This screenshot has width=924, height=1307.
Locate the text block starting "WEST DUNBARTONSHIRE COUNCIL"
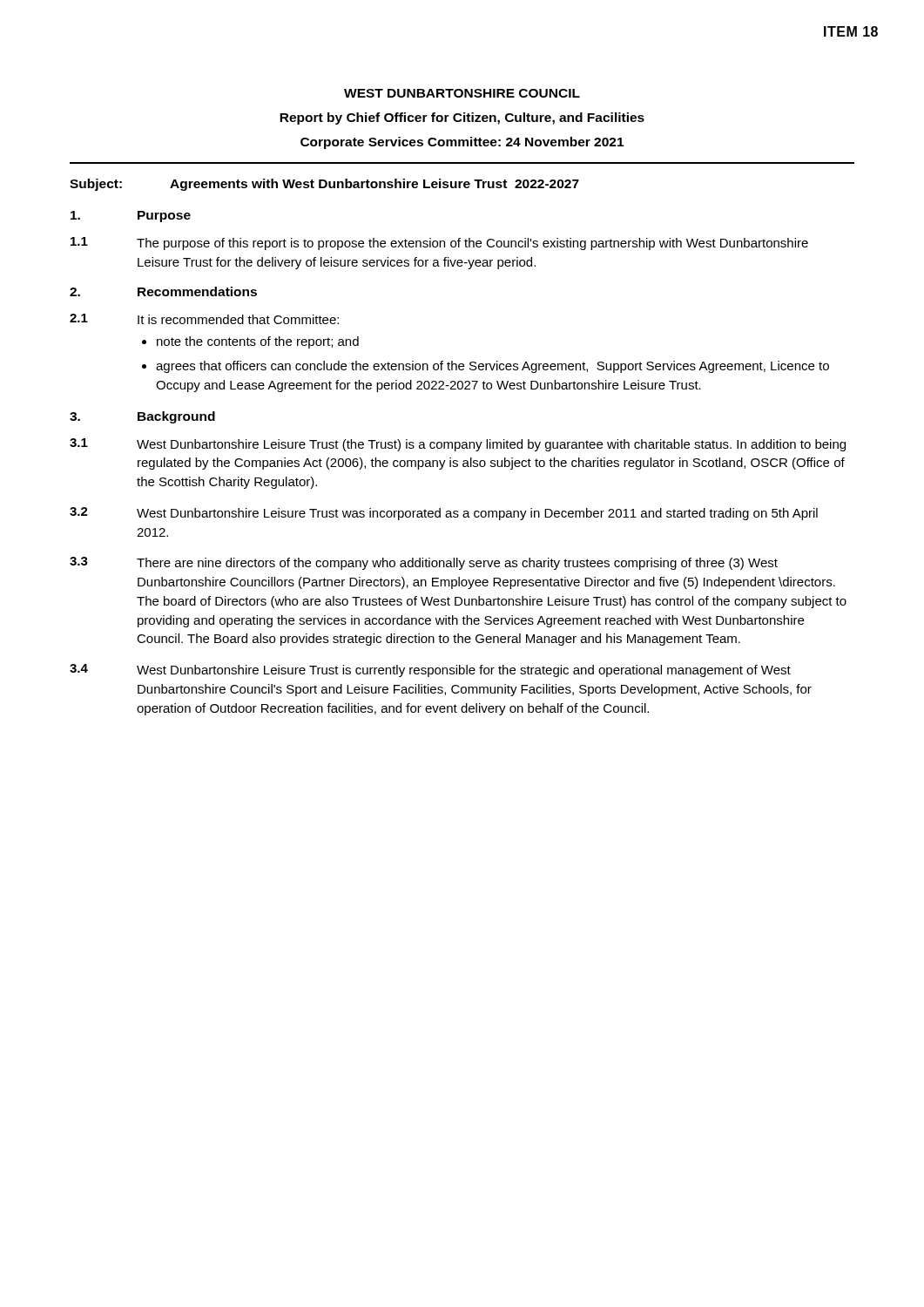click(x=462, y=93)
